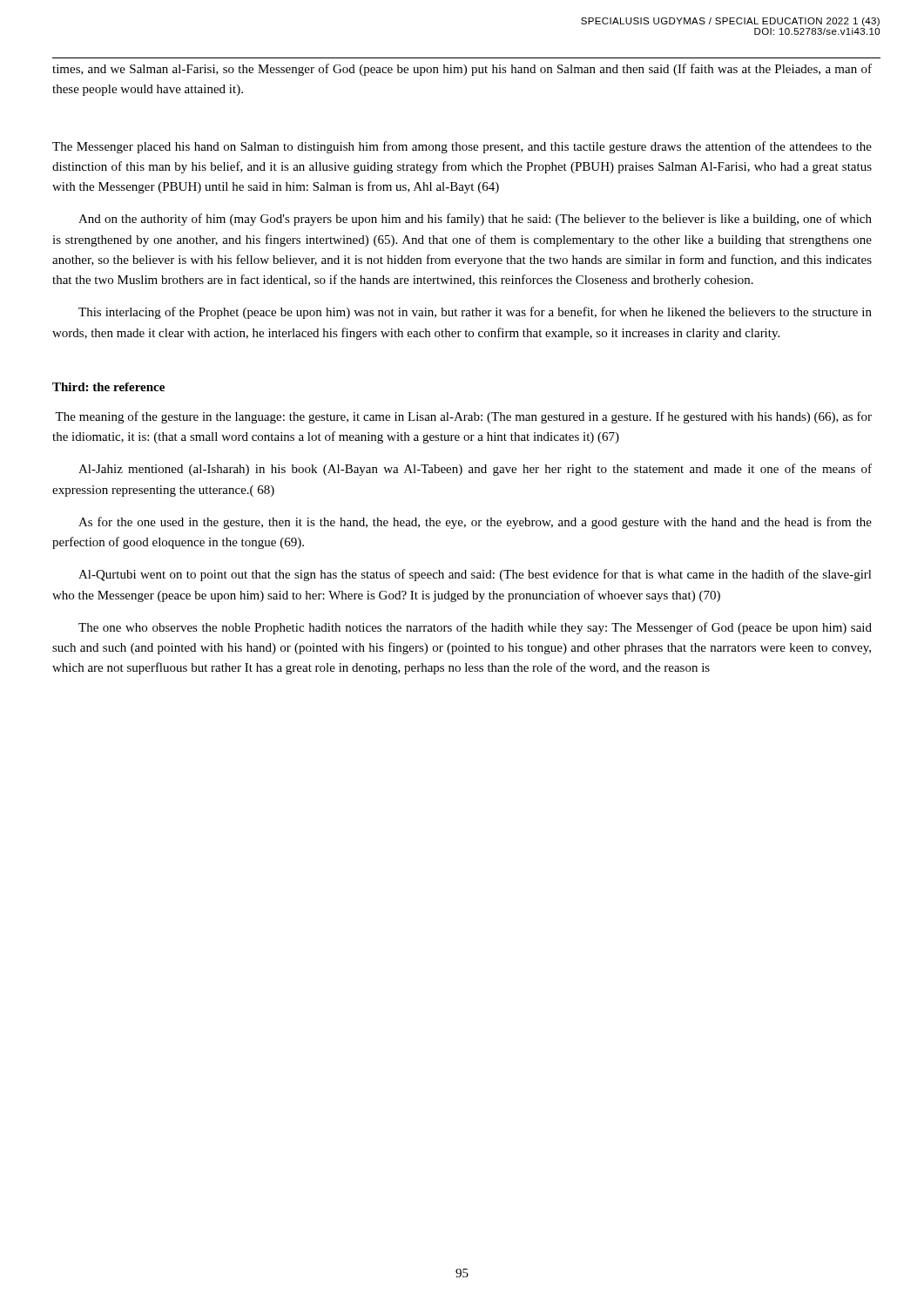
Task: Locate the block of text that opens with "Al-Jahiz mentioned (al-Isharah) in his book (Al-Bayan"
Action: pos(462,479)
